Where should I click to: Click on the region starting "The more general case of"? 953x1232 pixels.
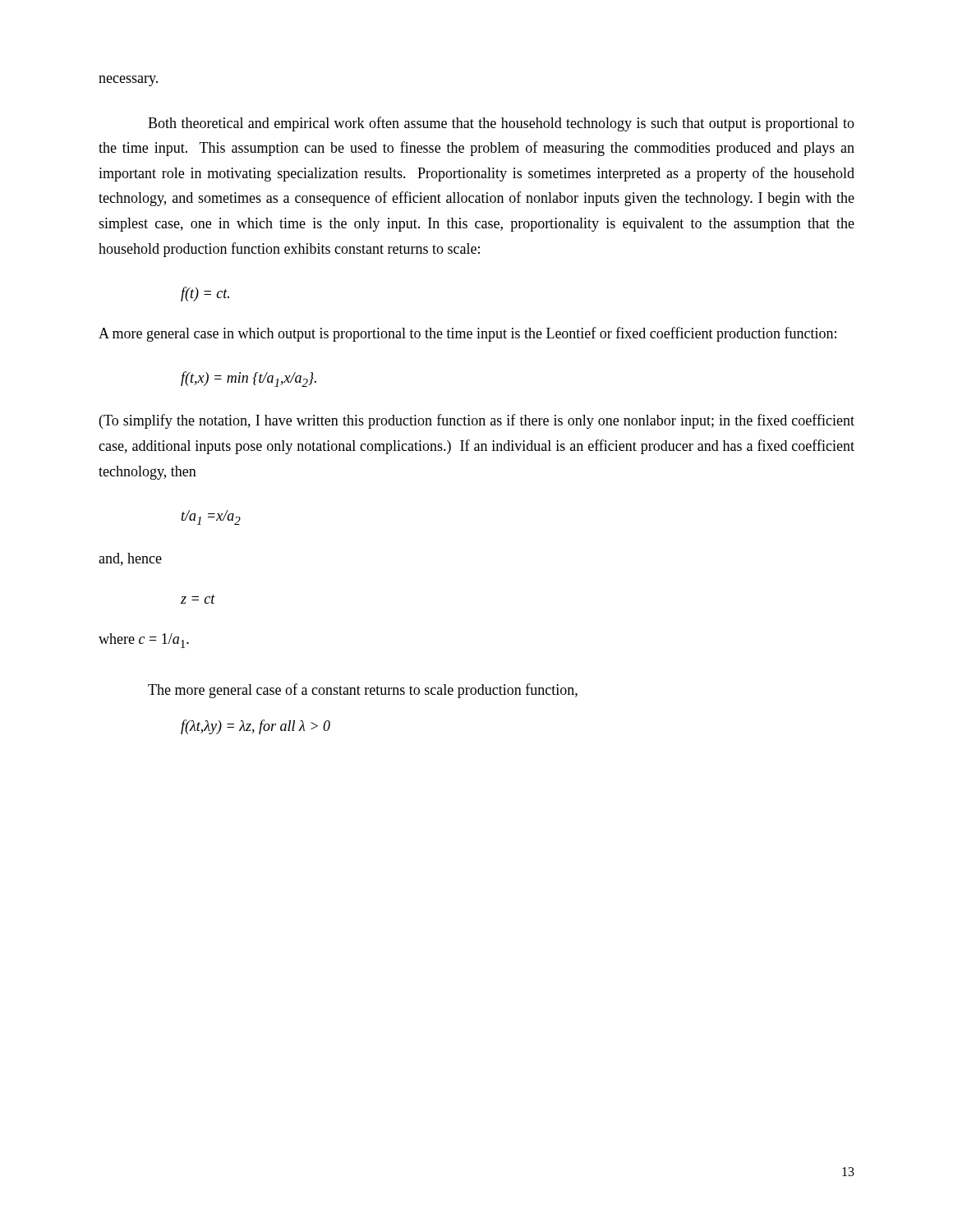pyautogui.click(x=363, y=690)
